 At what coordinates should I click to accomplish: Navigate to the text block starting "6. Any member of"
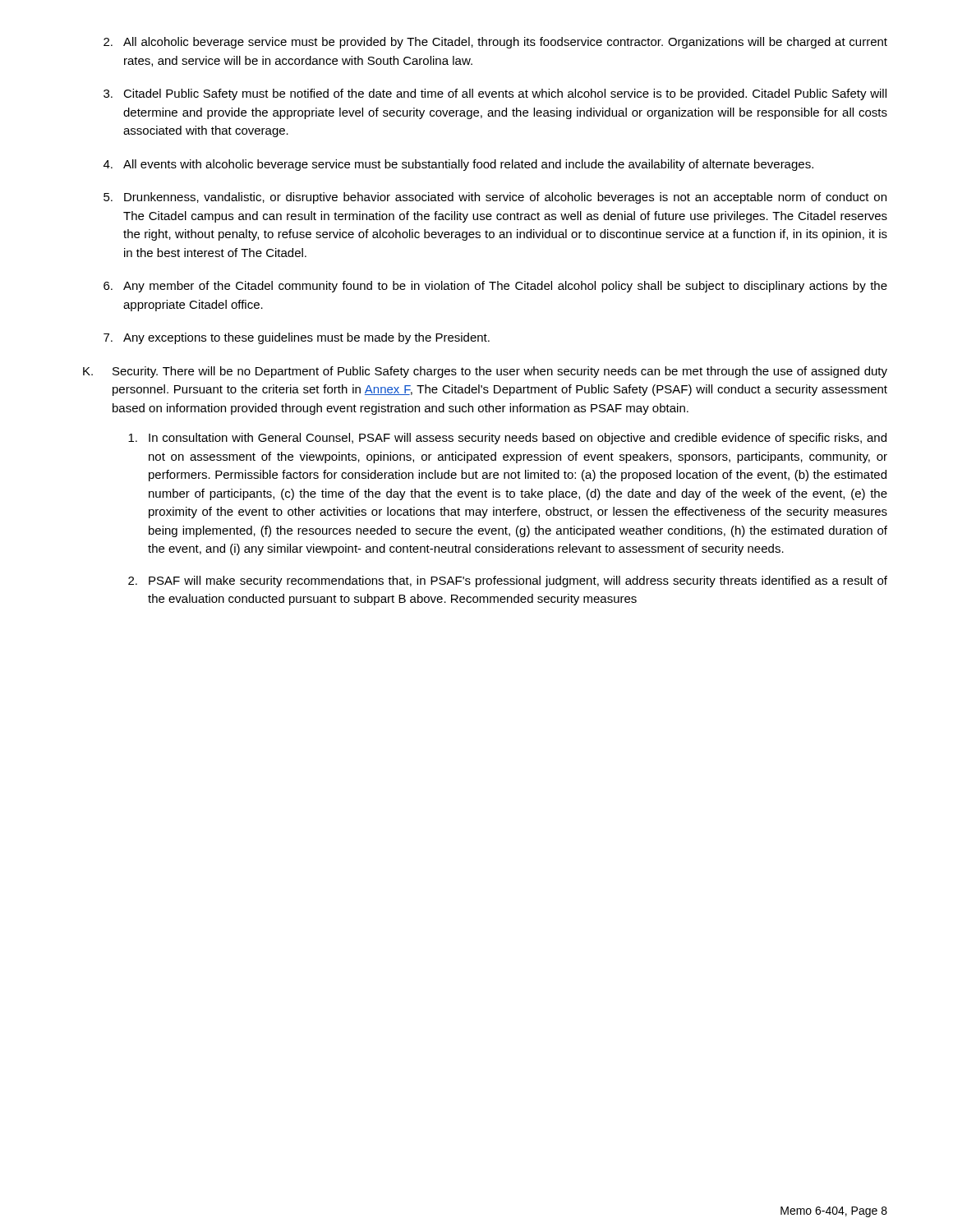(485, 295)
